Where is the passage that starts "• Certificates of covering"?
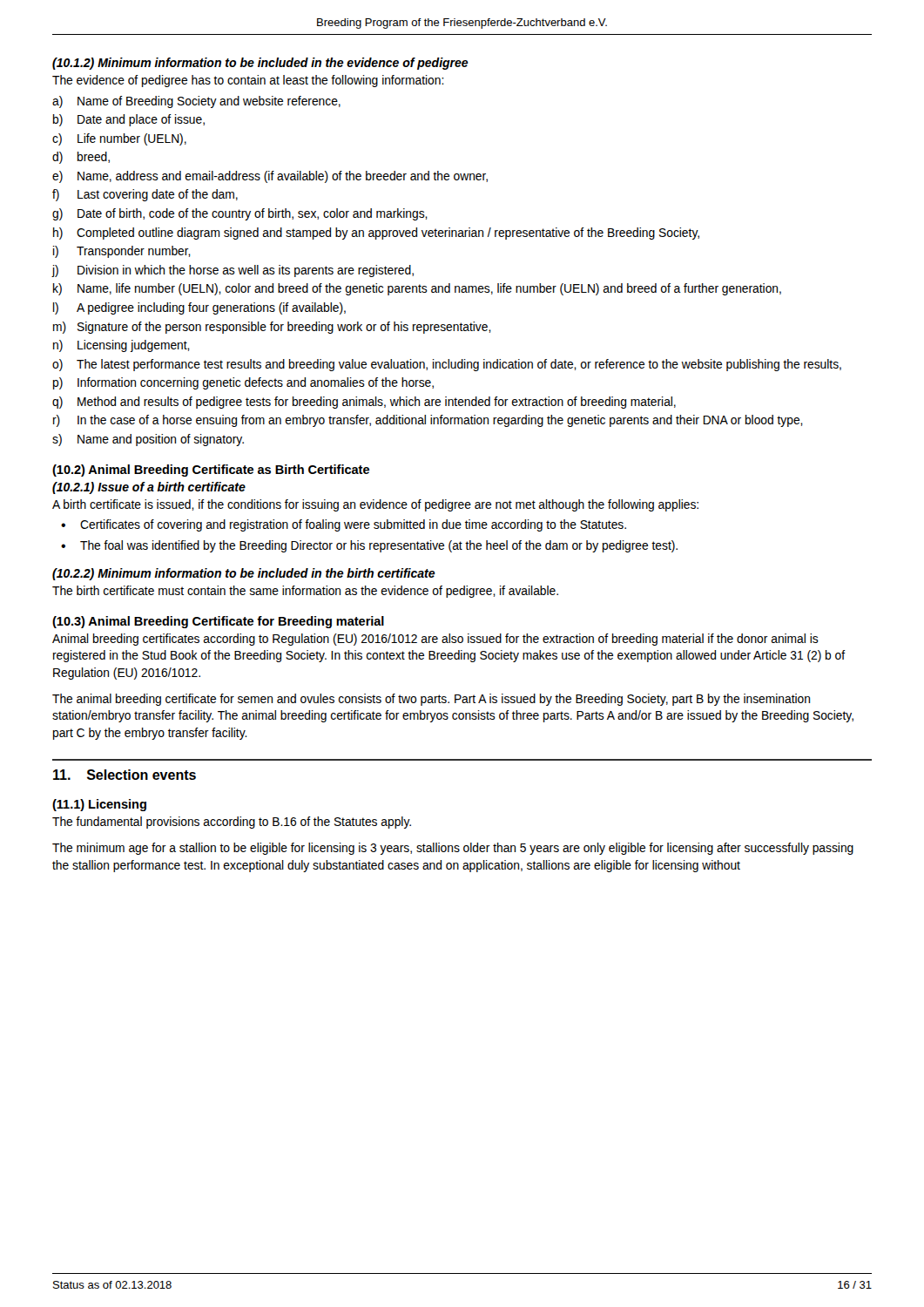Screen dimensions: 1307x924 (466, 525)
